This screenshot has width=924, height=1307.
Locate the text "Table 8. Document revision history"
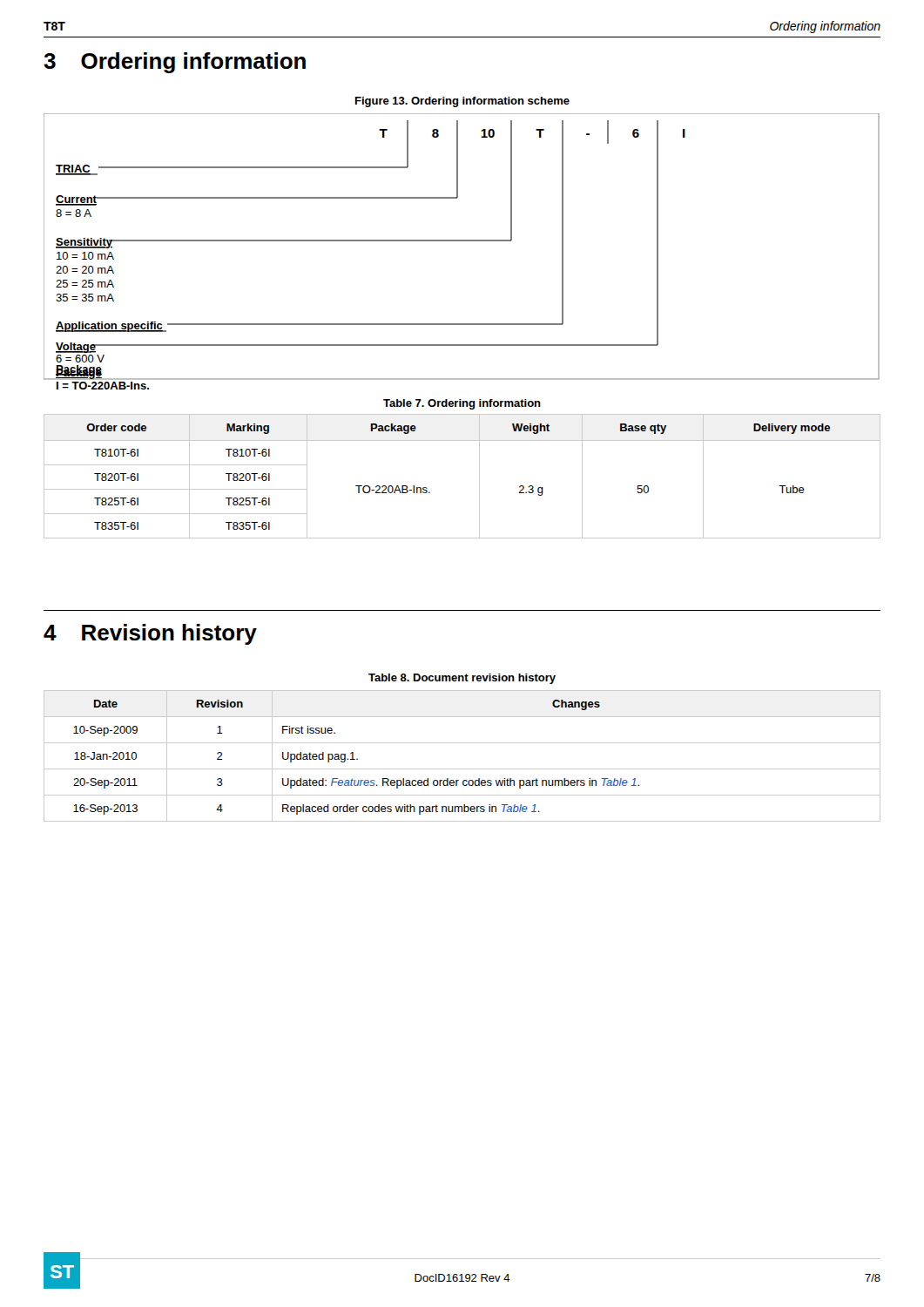point(462,677)
